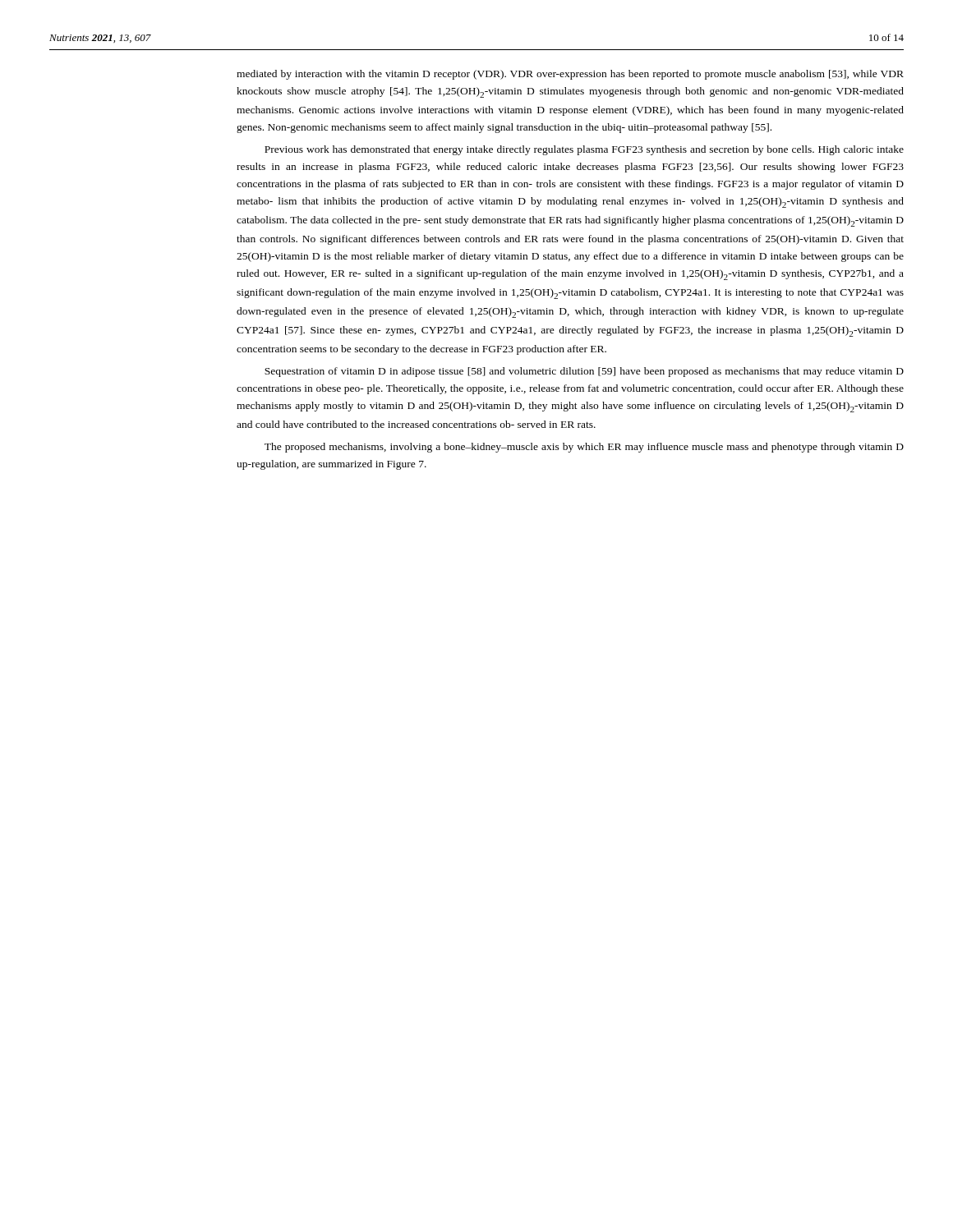Select the region starting "Previous work has demonstrated that energy intake directly"

(x=570, y=250)
